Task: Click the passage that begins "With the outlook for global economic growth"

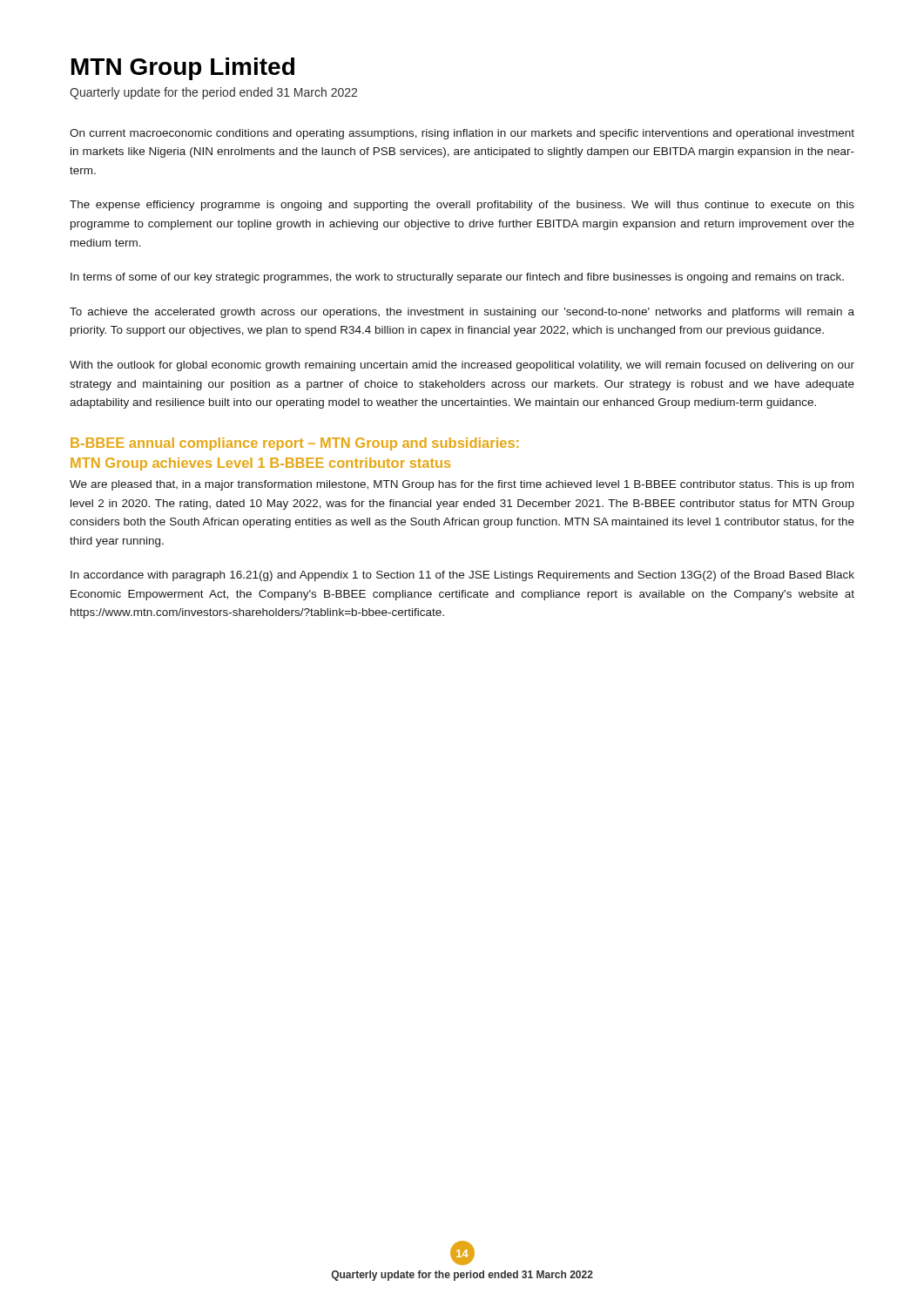Action: coord(462,383)
